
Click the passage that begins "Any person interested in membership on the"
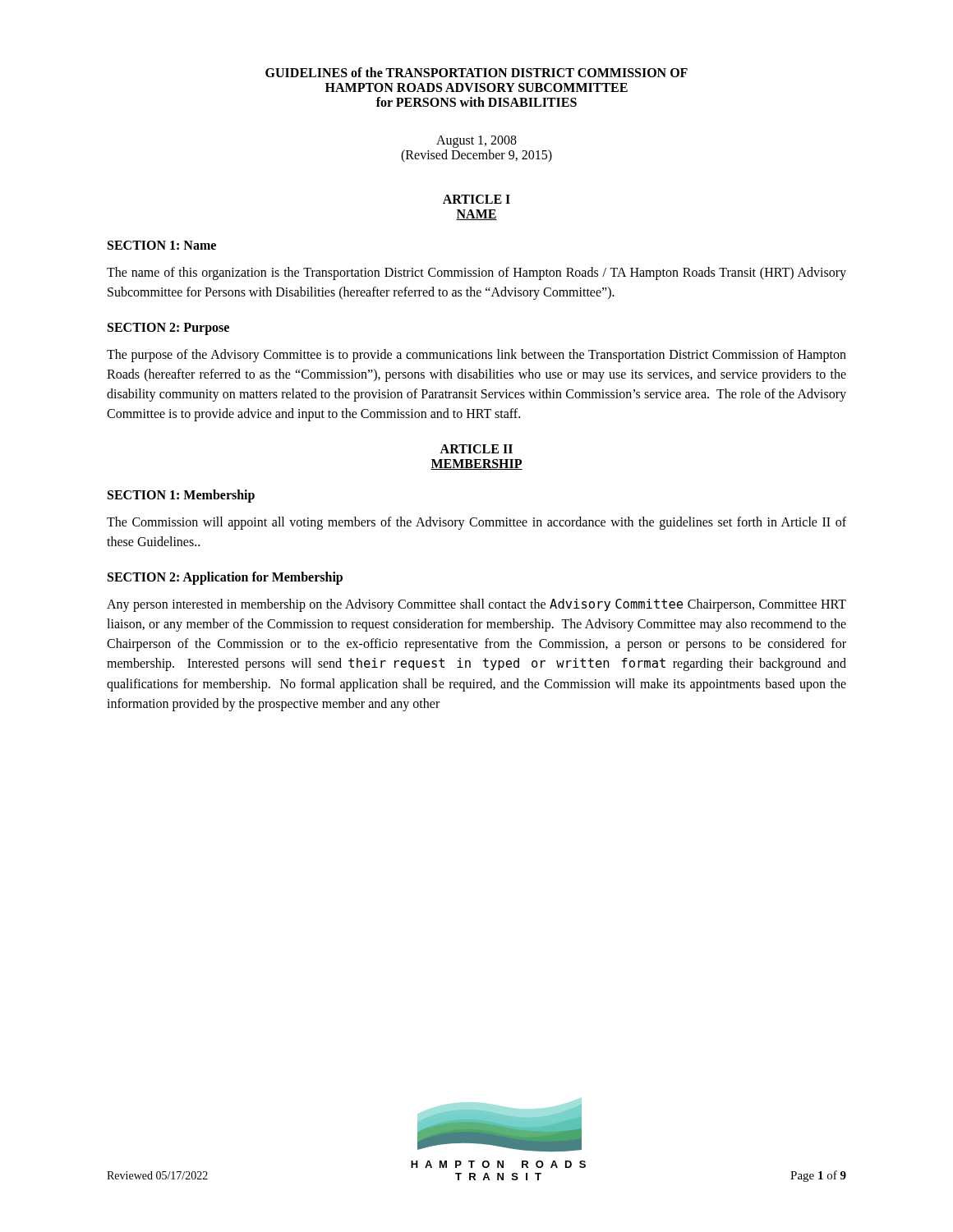tap(476, 654)
